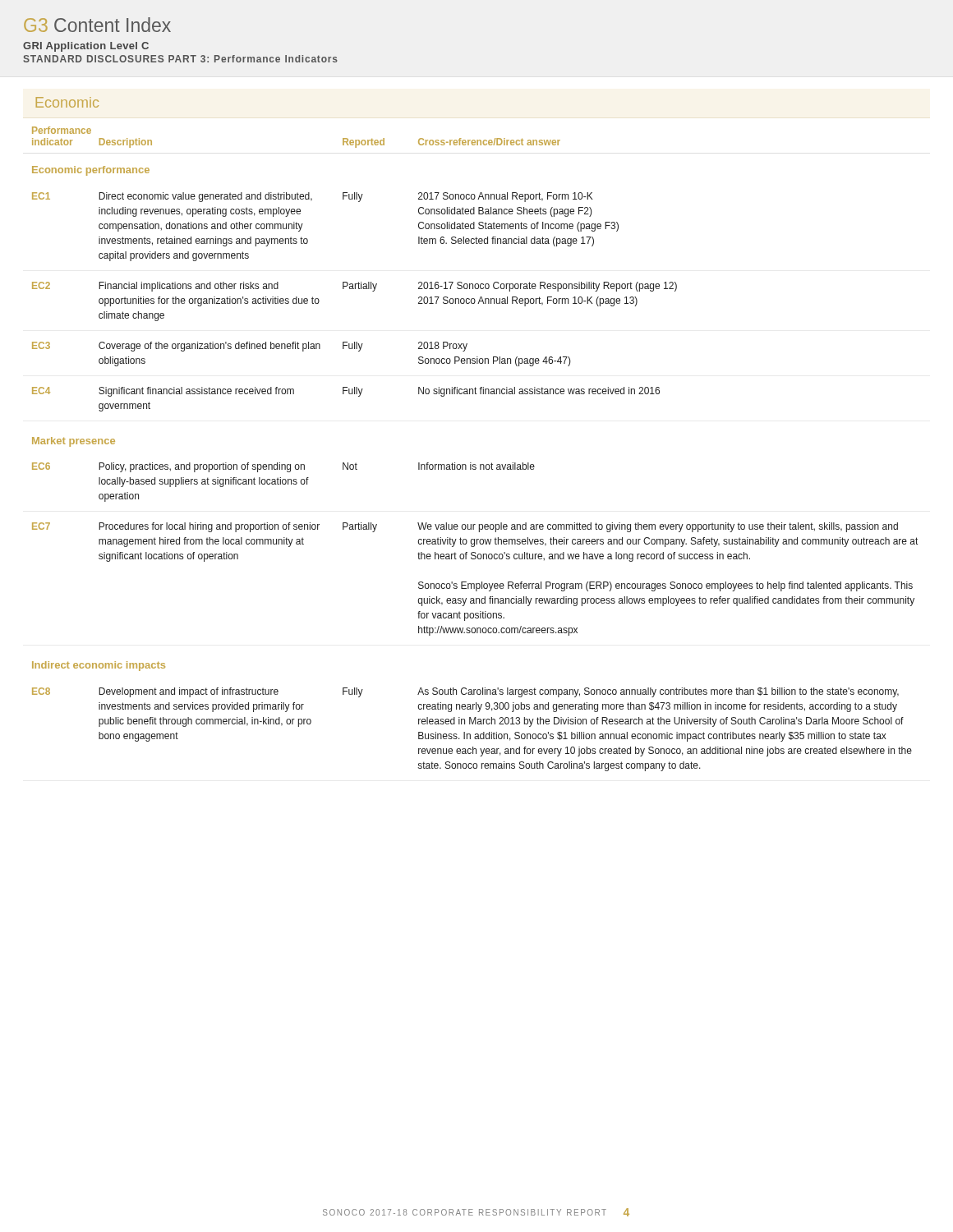
Task: Select the table that reads "Procedures for local hiring and"
Action: point(476,449)
